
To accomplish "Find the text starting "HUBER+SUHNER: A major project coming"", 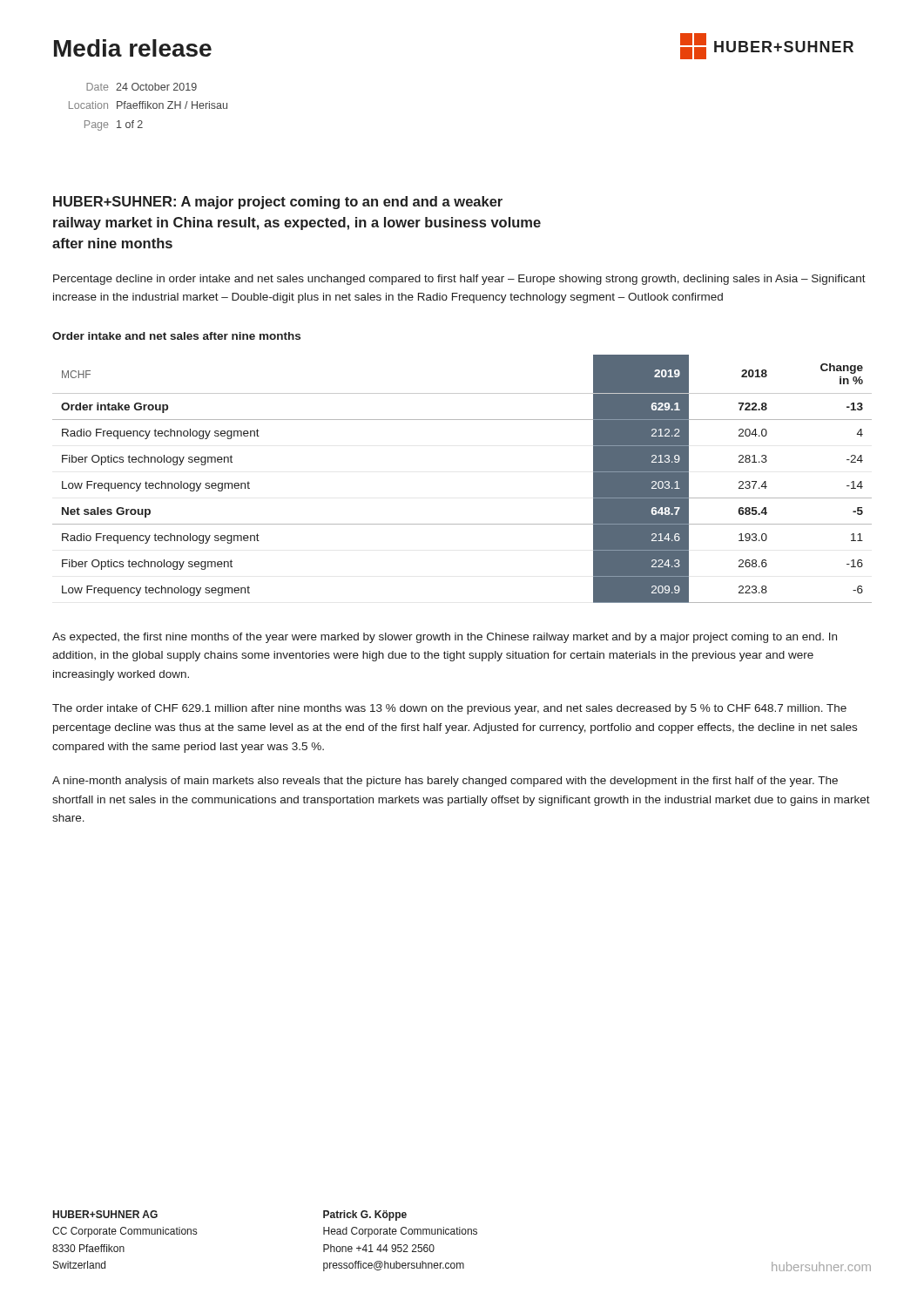I will (x=297, y=222).
